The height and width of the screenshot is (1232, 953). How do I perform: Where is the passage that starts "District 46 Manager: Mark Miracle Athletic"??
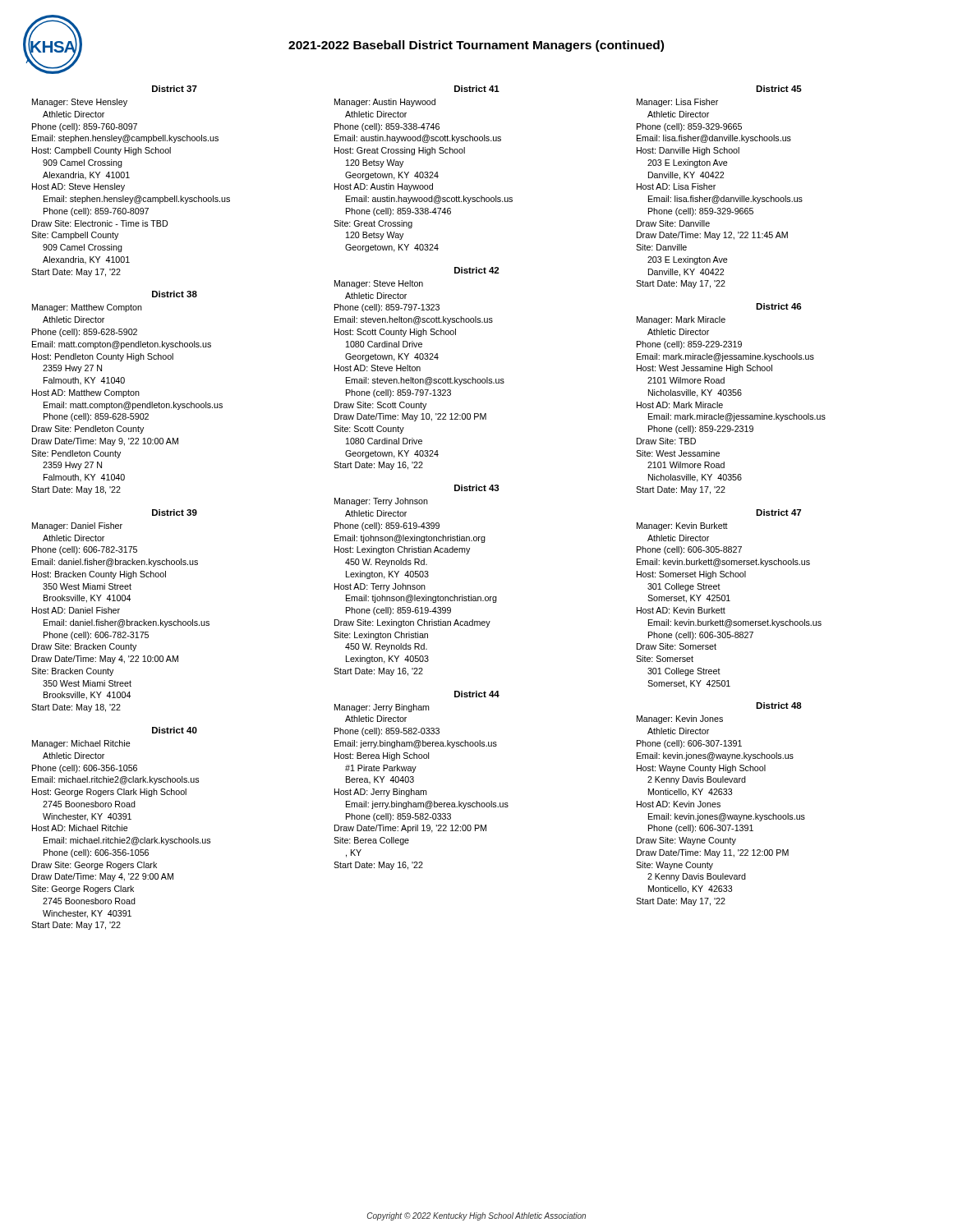(x=779, y=306)
